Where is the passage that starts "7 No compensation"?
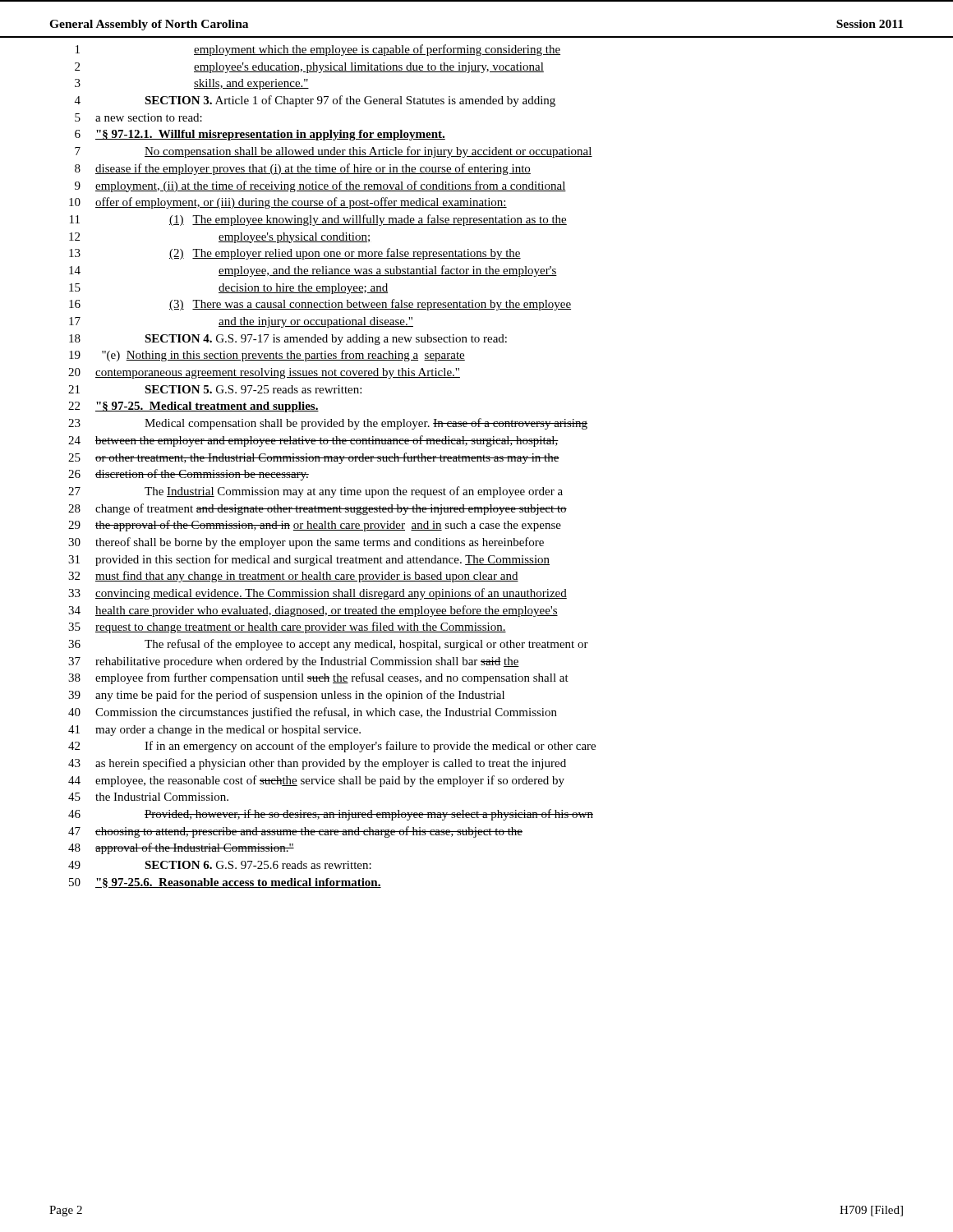 [x=476, y=152]
